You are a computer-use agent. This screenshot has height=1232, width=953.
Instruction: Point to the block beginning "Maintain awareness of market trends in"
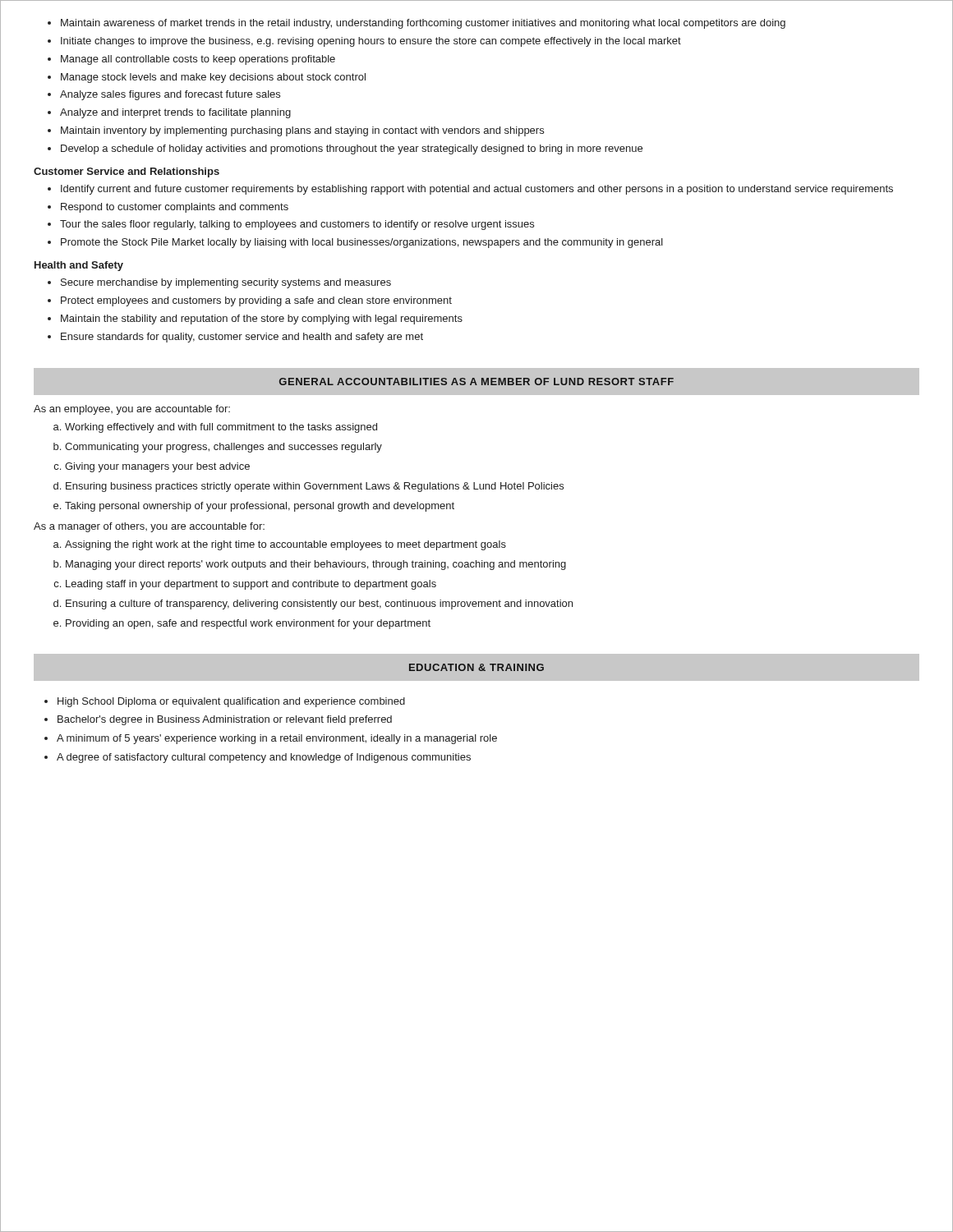(417, 24)
